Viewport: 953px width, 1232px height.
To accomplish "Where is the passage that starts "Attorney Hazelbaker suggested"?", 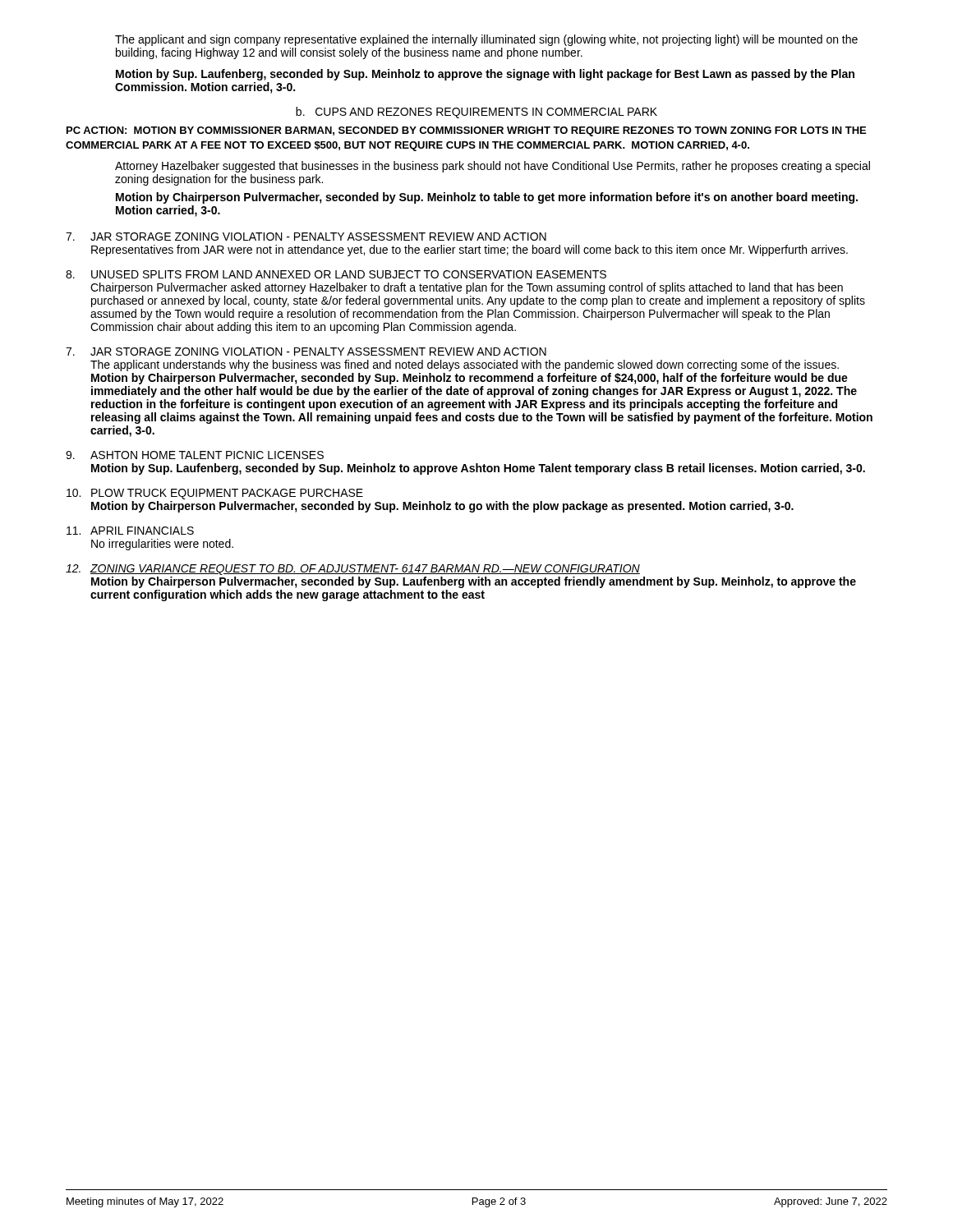I will point(493,173).
